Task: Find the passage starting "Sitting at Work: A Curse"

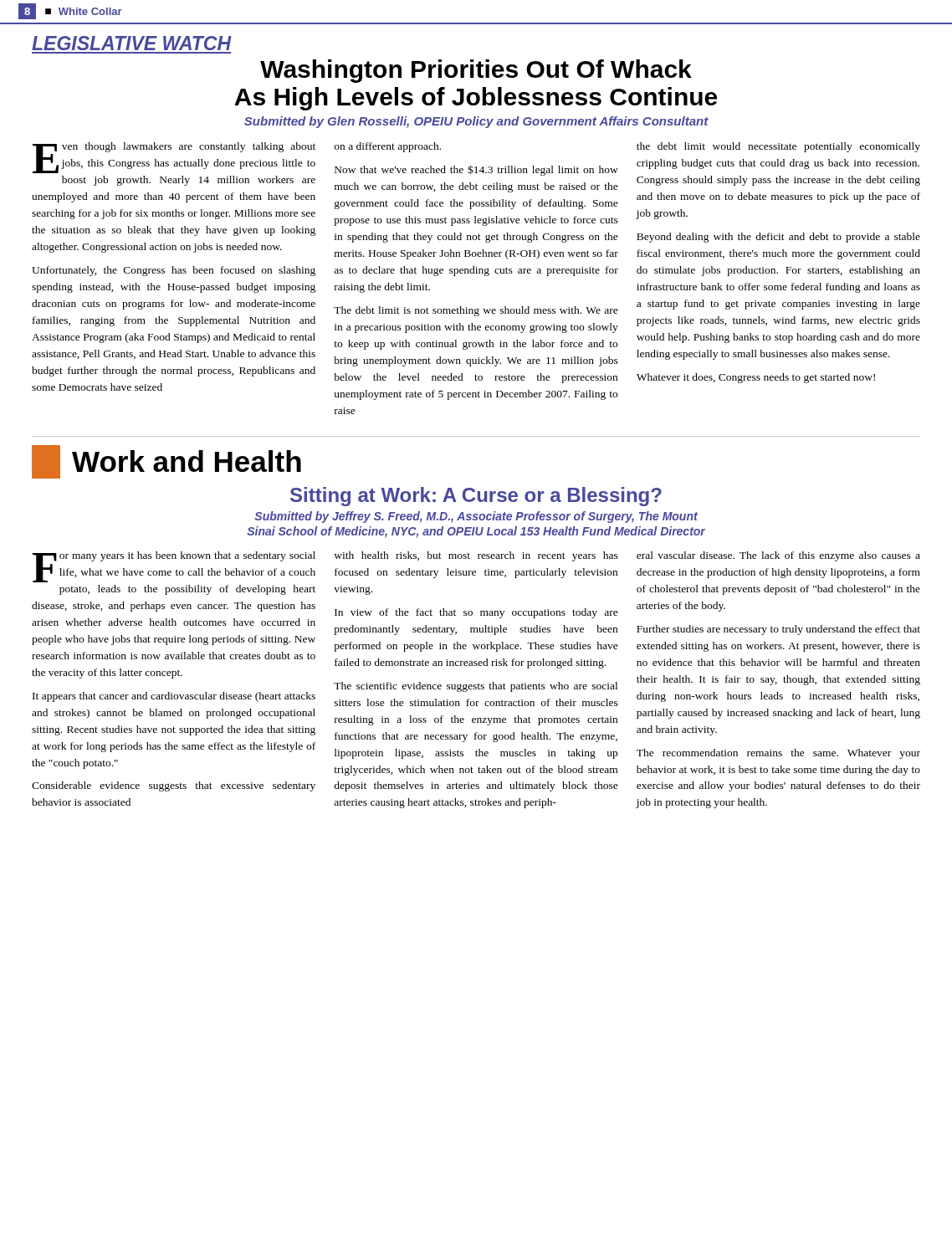Action: click(x=476, y=495)
